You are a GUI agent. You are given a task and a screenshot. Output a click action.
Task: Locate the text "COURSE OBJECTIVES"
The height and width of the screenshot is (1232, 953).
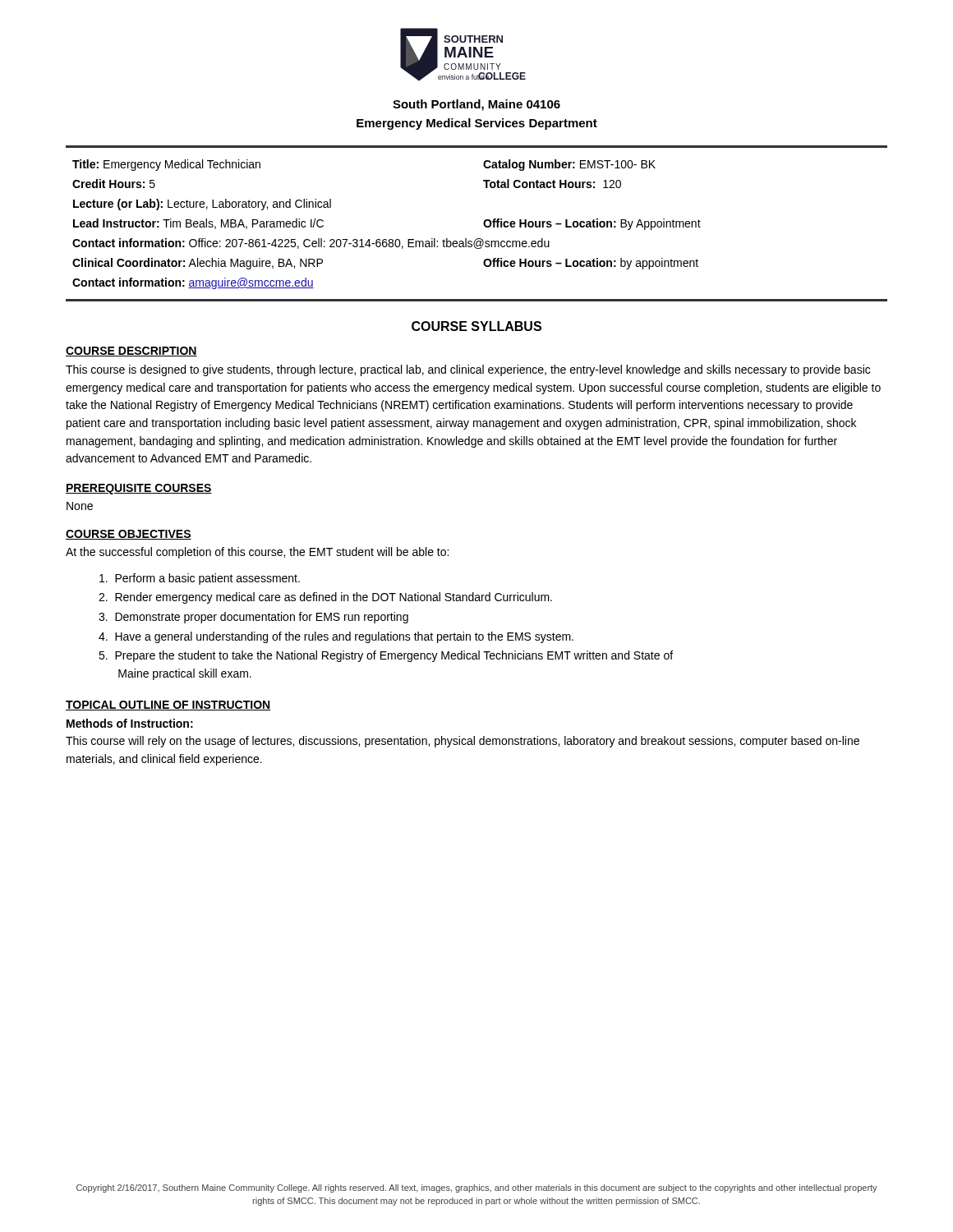coord(128,534)
